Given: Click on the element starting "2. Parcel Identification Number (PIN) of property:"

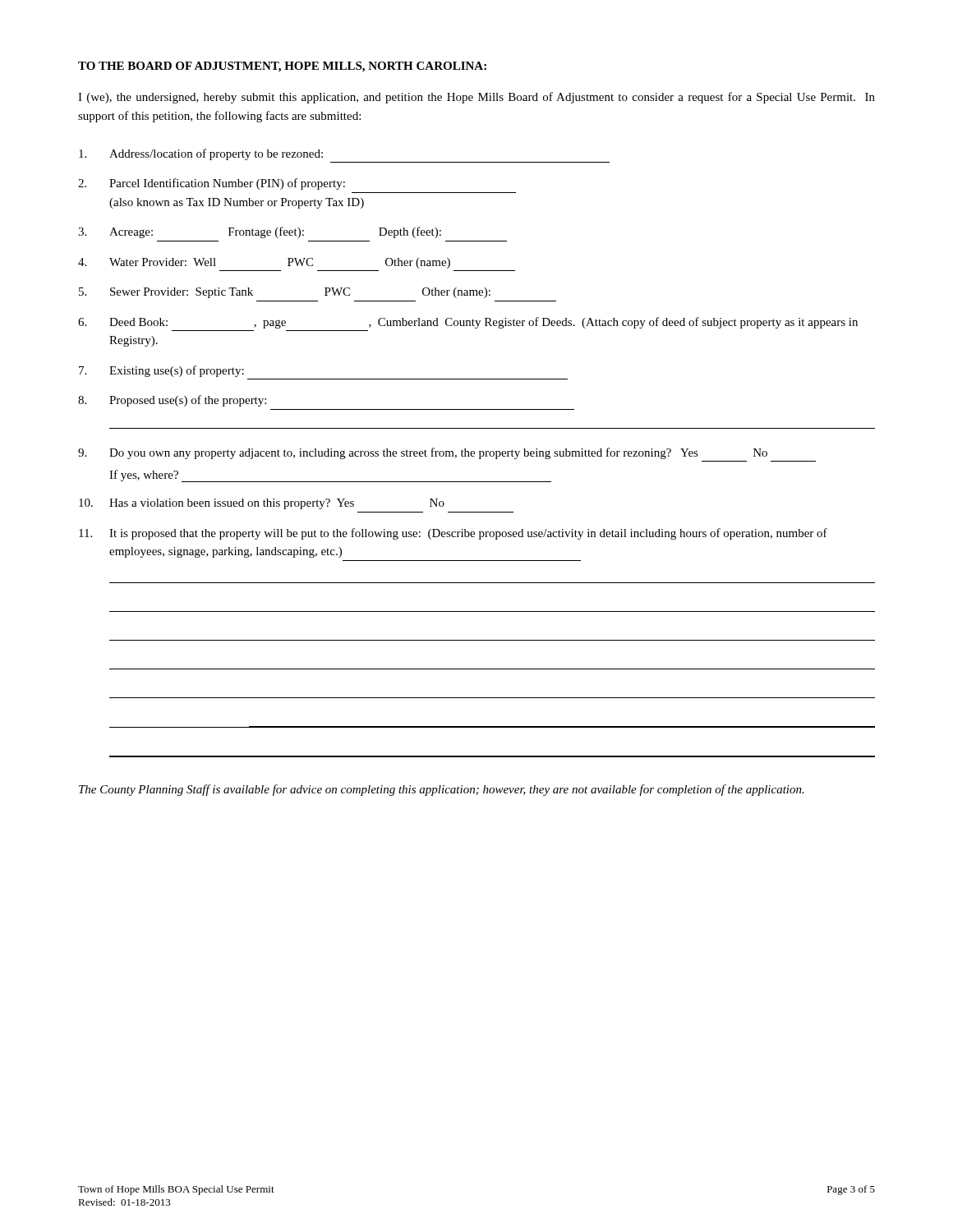Looking at the screenshot, I should pos(476,193).
